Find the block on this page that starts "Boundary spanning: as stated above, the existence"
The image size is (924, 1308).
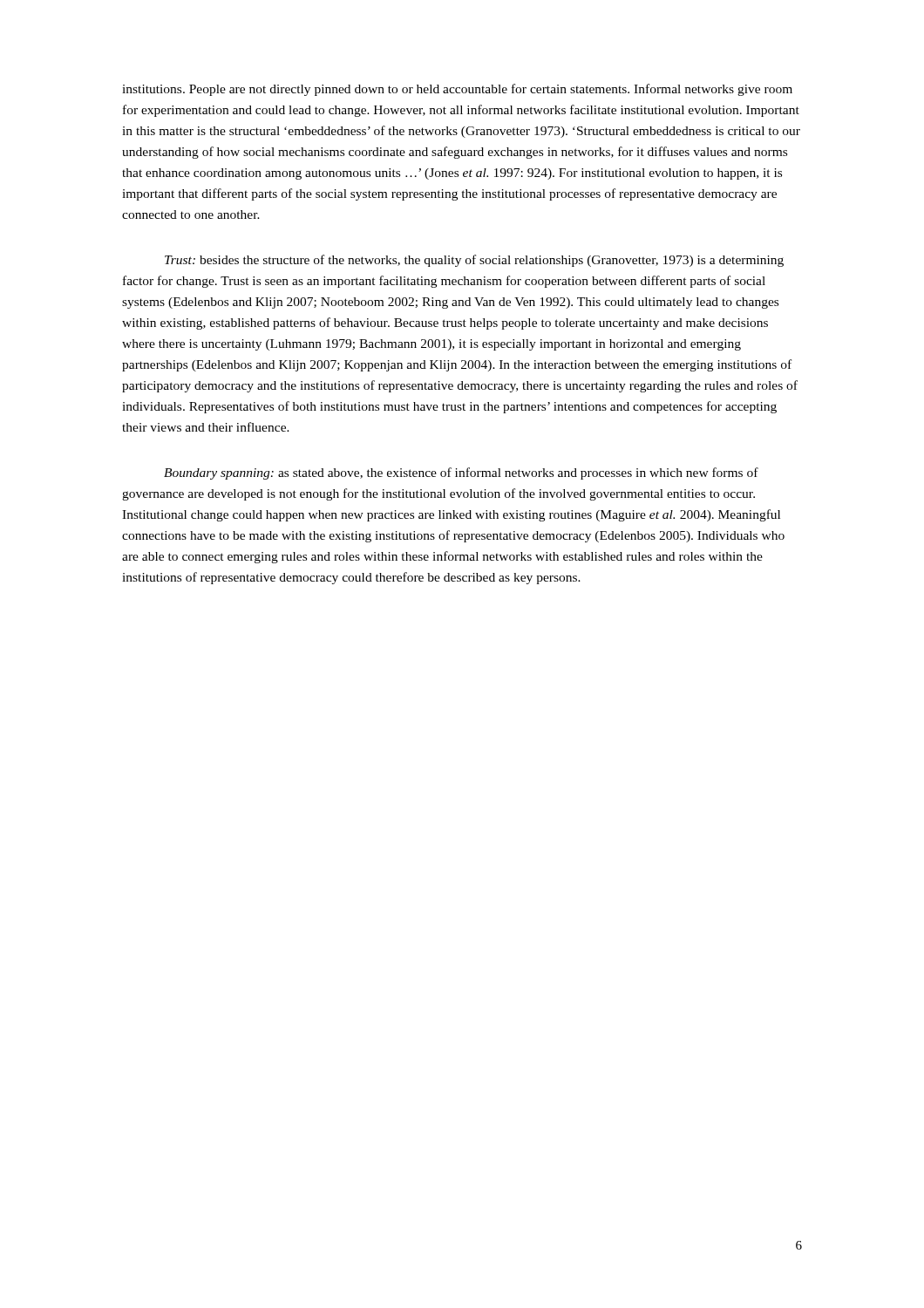(x=453, y=525)
